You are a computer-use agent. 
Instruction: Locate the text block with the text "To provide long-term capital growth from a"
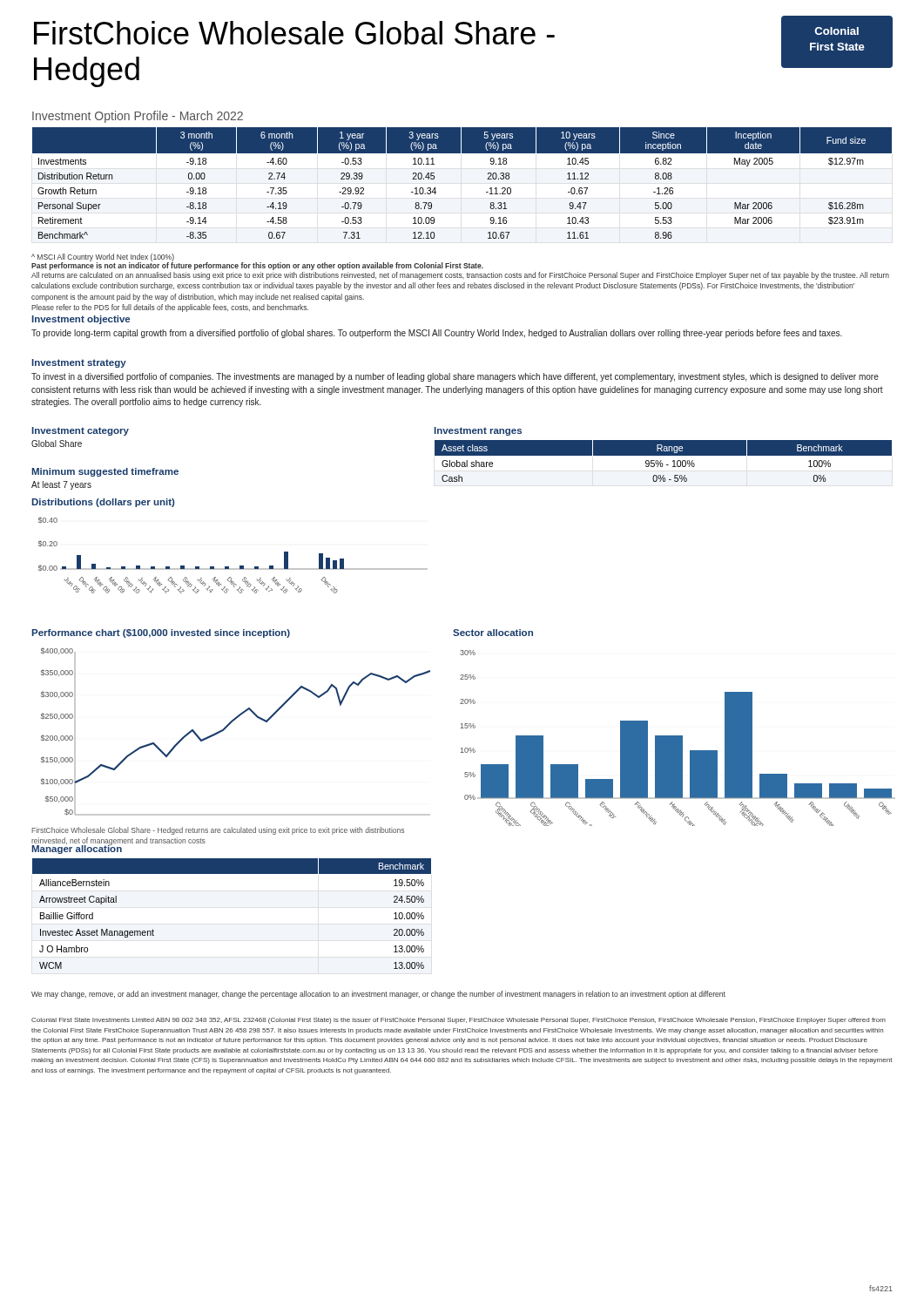pyautogui.click(x=437, y=333)
